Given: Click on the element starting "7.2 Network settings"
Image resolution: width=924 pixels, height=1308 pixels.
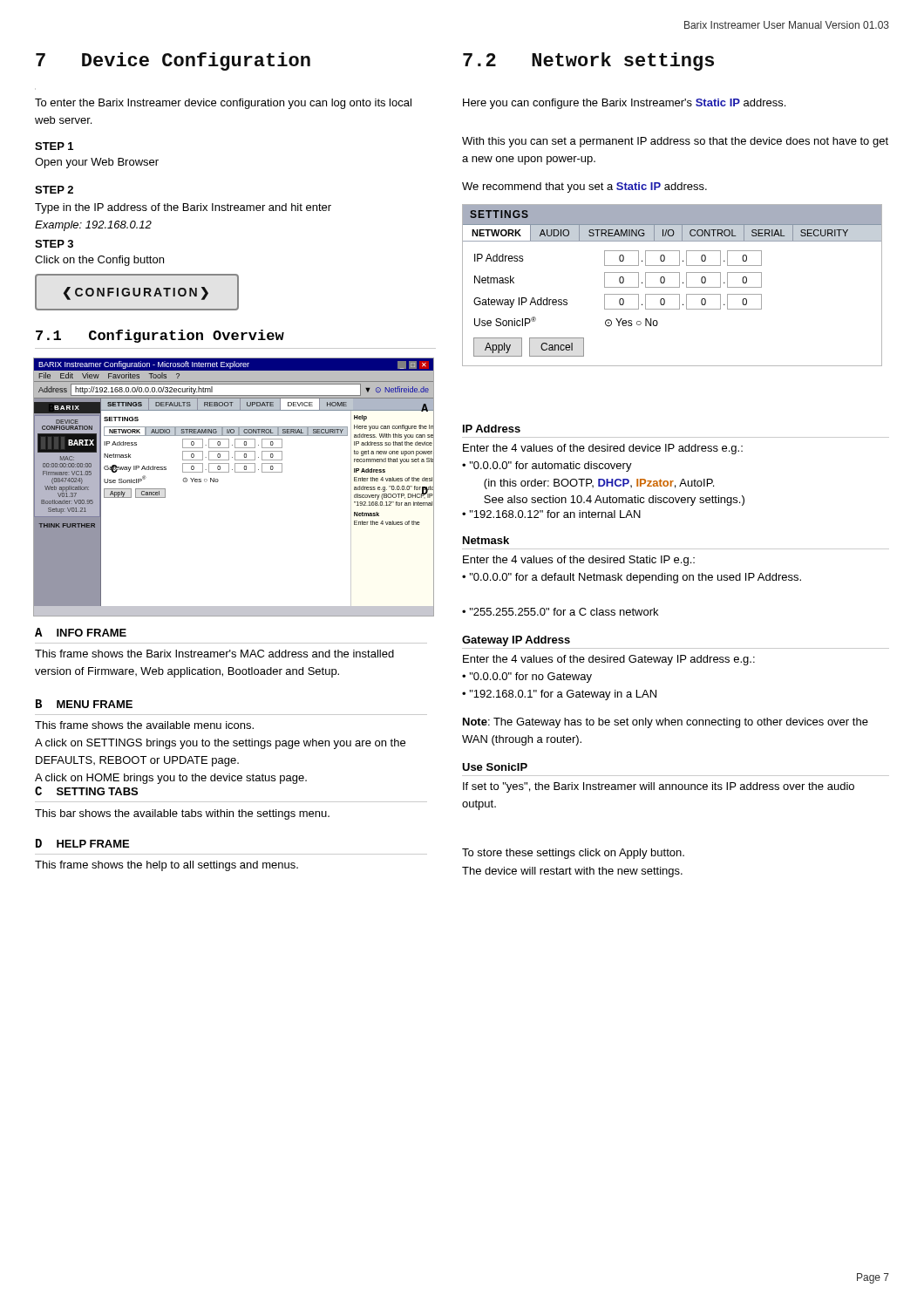Looking at the screenshot, I should click(589, 61).
